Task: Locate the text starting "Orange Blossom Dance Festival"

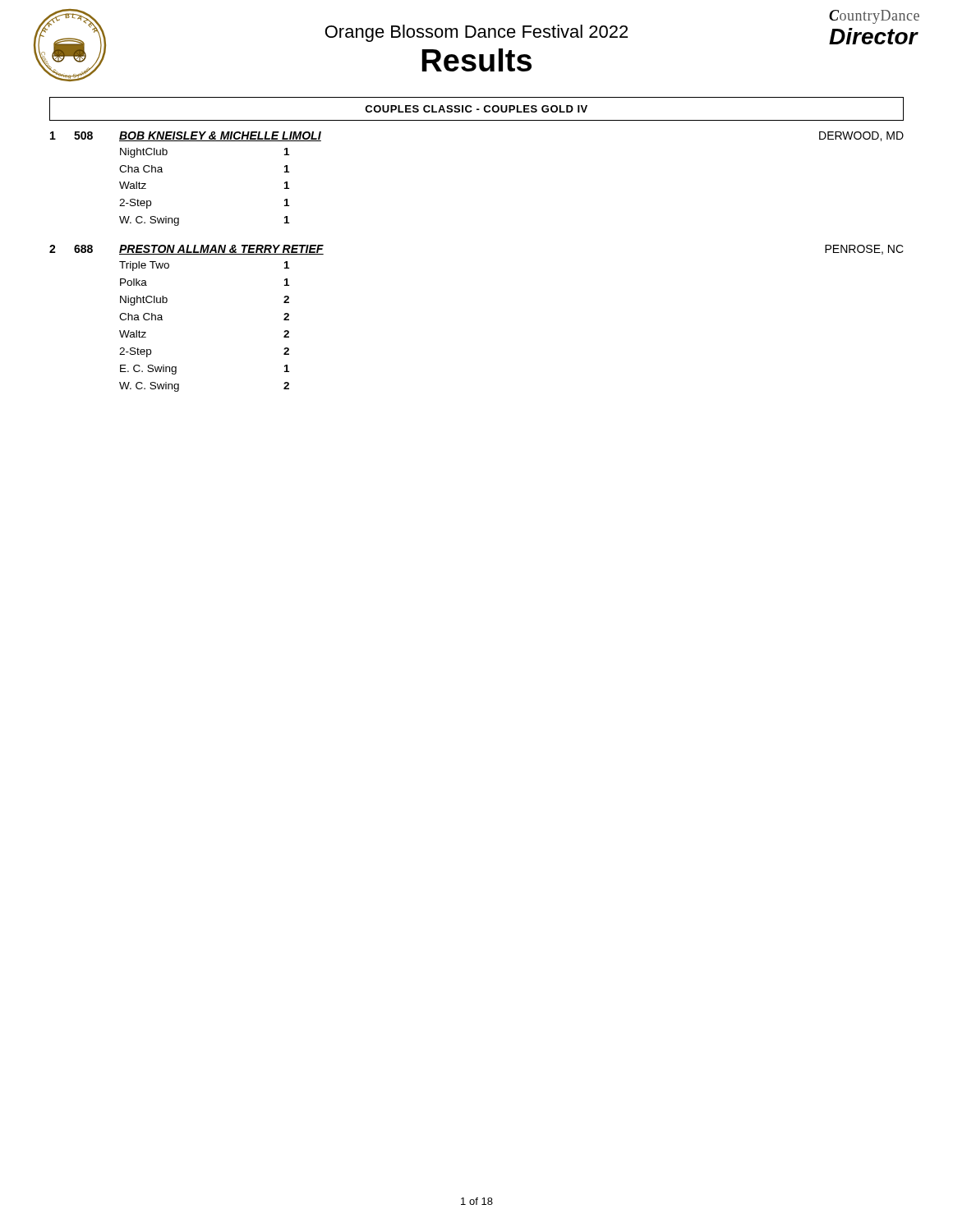Action: [476, 47]
